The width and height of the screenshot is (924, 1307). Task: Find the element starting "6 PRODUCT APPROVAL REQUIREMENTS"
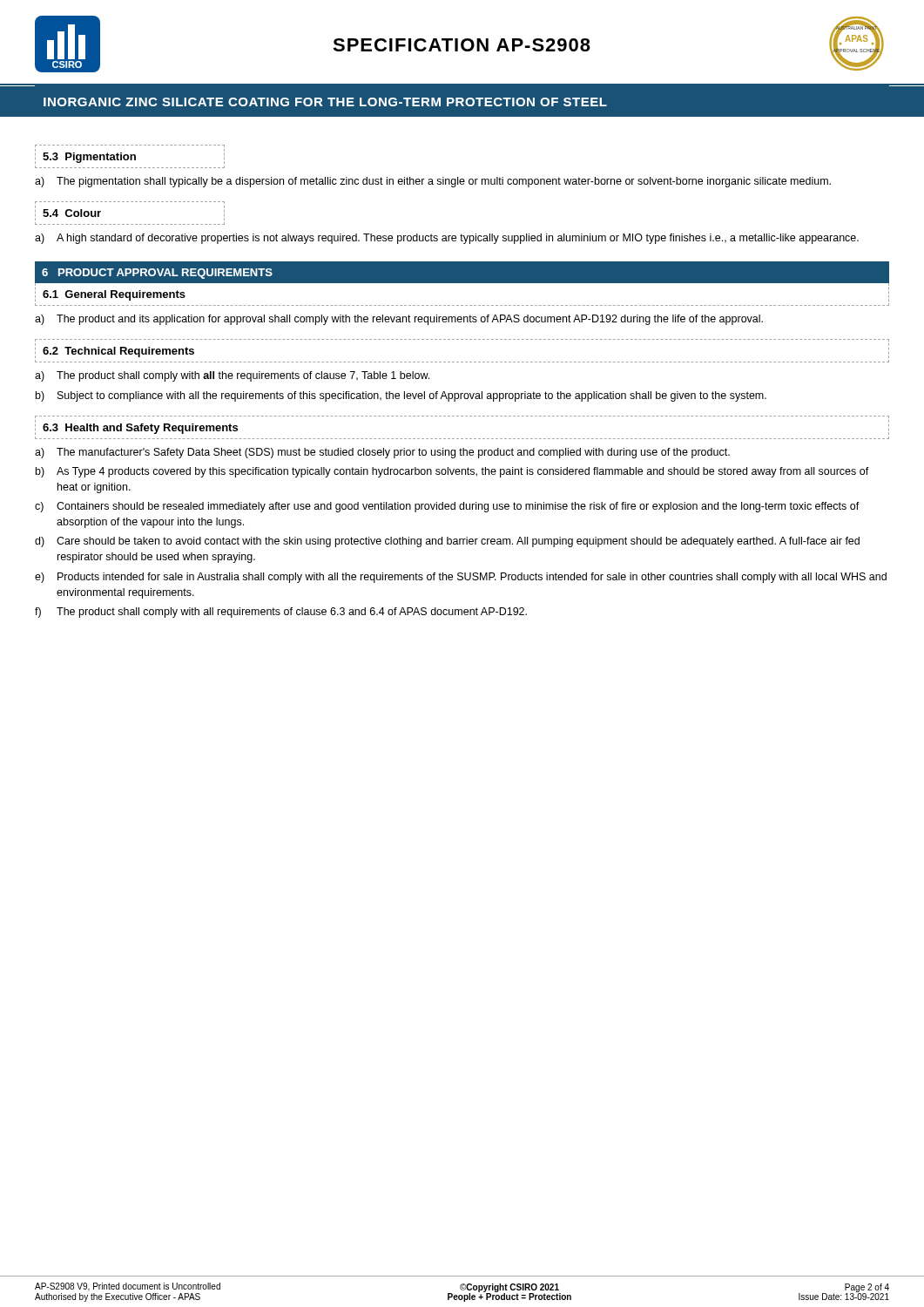[157, 273]
